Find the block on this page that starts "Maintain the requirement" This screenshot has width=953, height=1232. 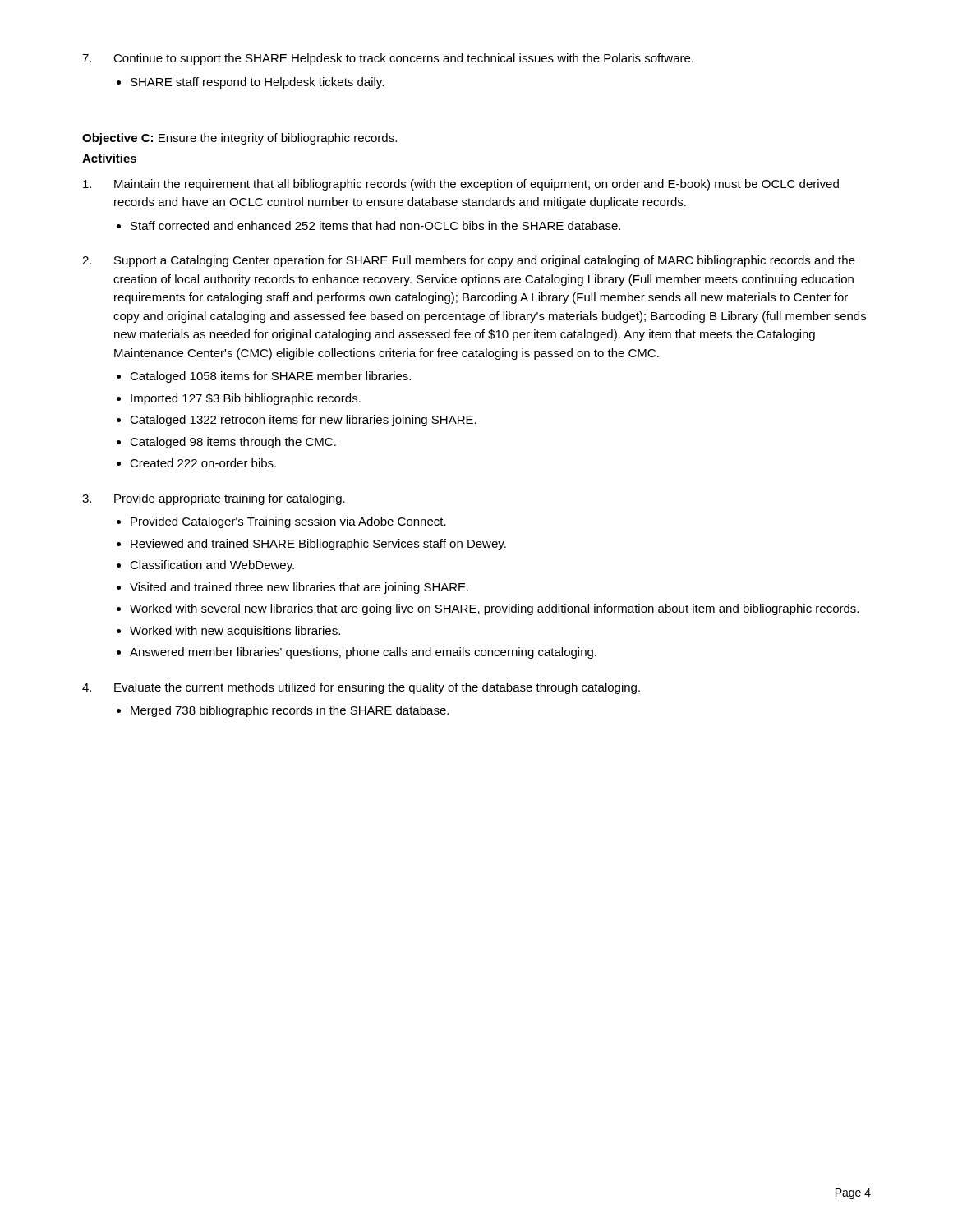pyautogui.click(x=476, y=207)
